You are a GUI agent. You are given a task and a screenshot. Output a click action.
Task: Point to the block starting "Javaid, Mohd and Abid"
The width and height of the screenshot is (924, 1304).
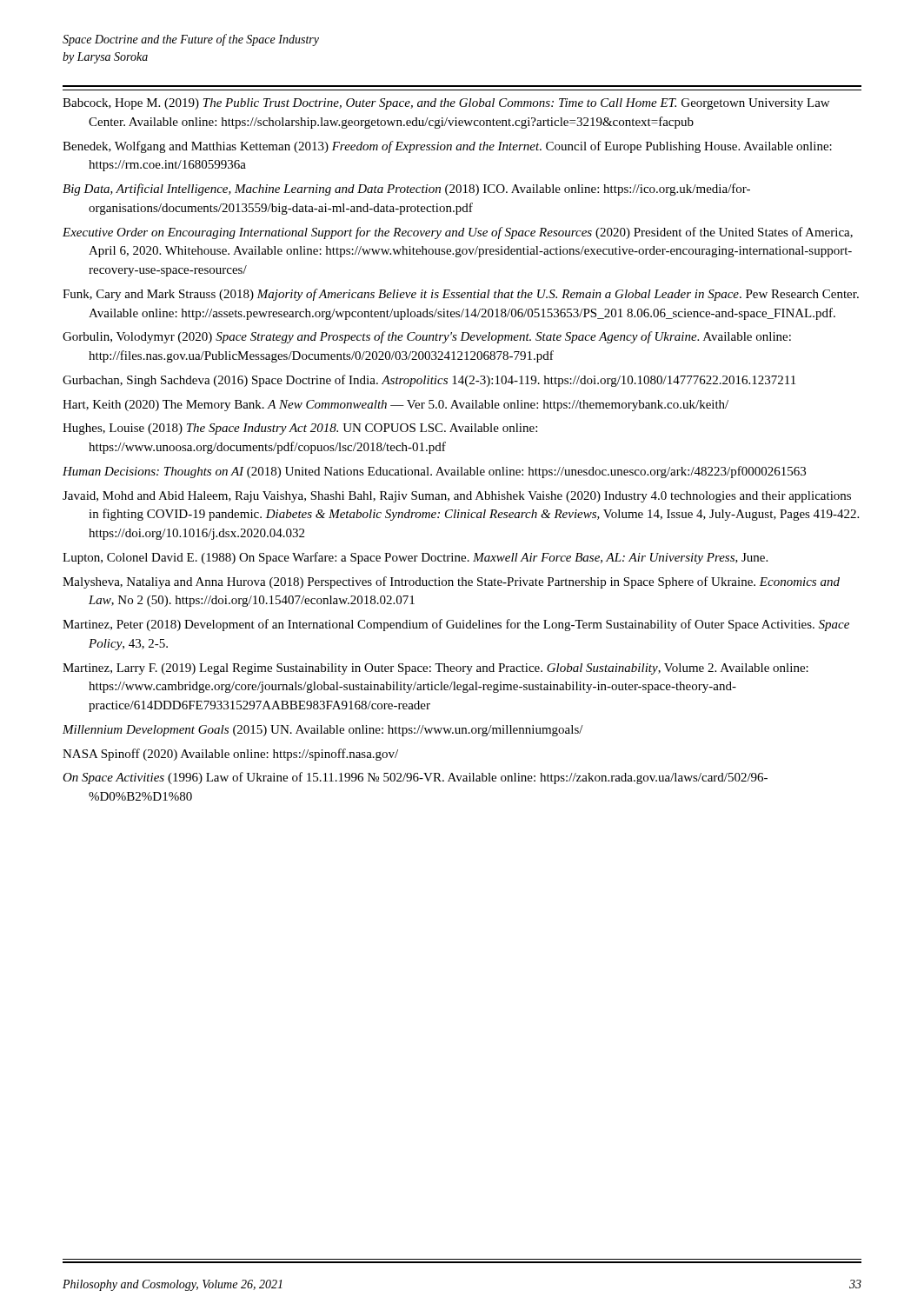coord(461,514)
